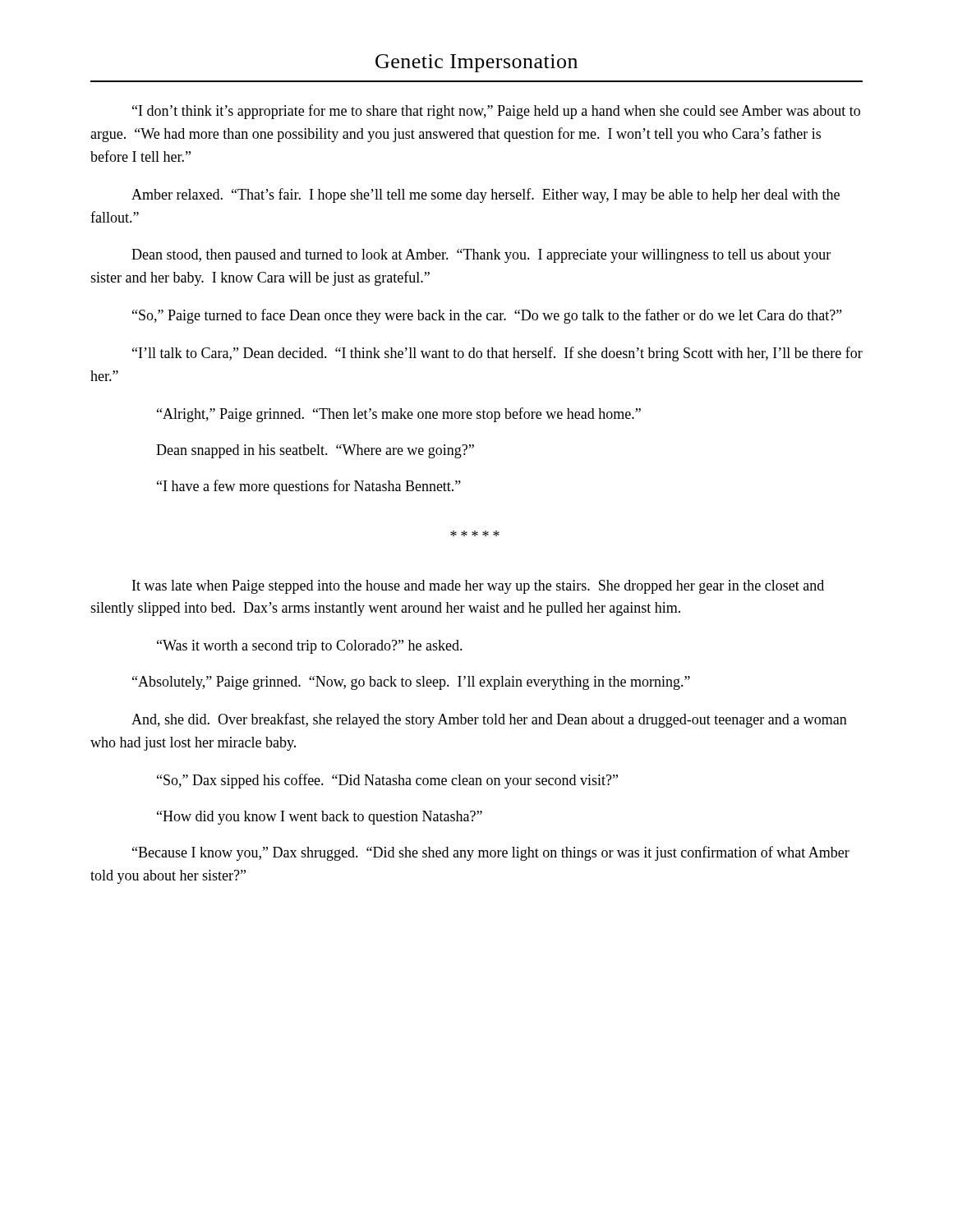Navigate to the text block starting "Dean snapped in his seatbelt. “Where are"
Viewport: 953px width, 1232px height.
(x=315, y=450)
